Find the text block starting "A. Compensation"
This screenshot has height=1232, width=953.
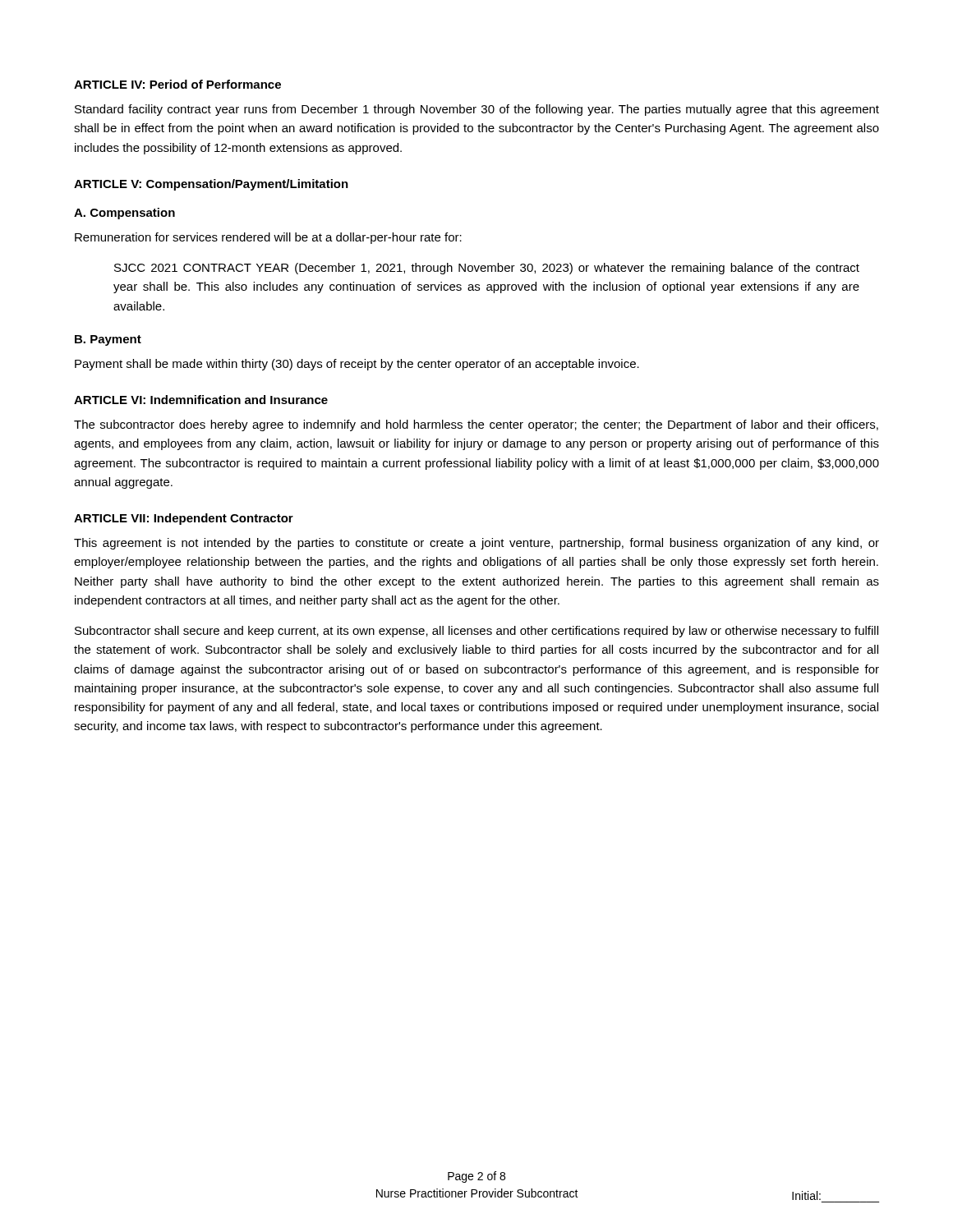[125, 212]
